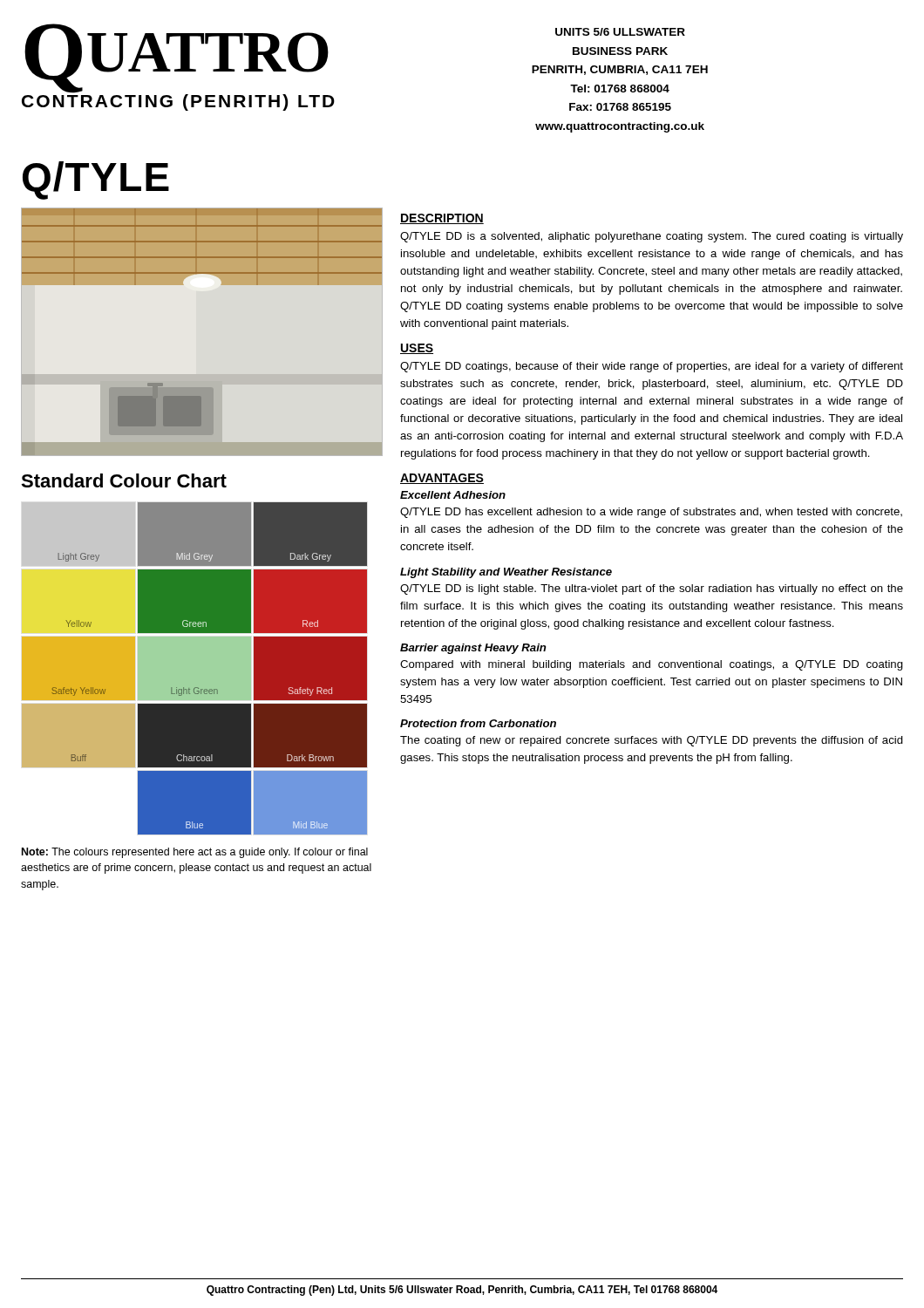This screenshot has height=1308, width=924.
Task: Point to the block beginning "Note: The colours represented here act"
Action: coord(196,868)
